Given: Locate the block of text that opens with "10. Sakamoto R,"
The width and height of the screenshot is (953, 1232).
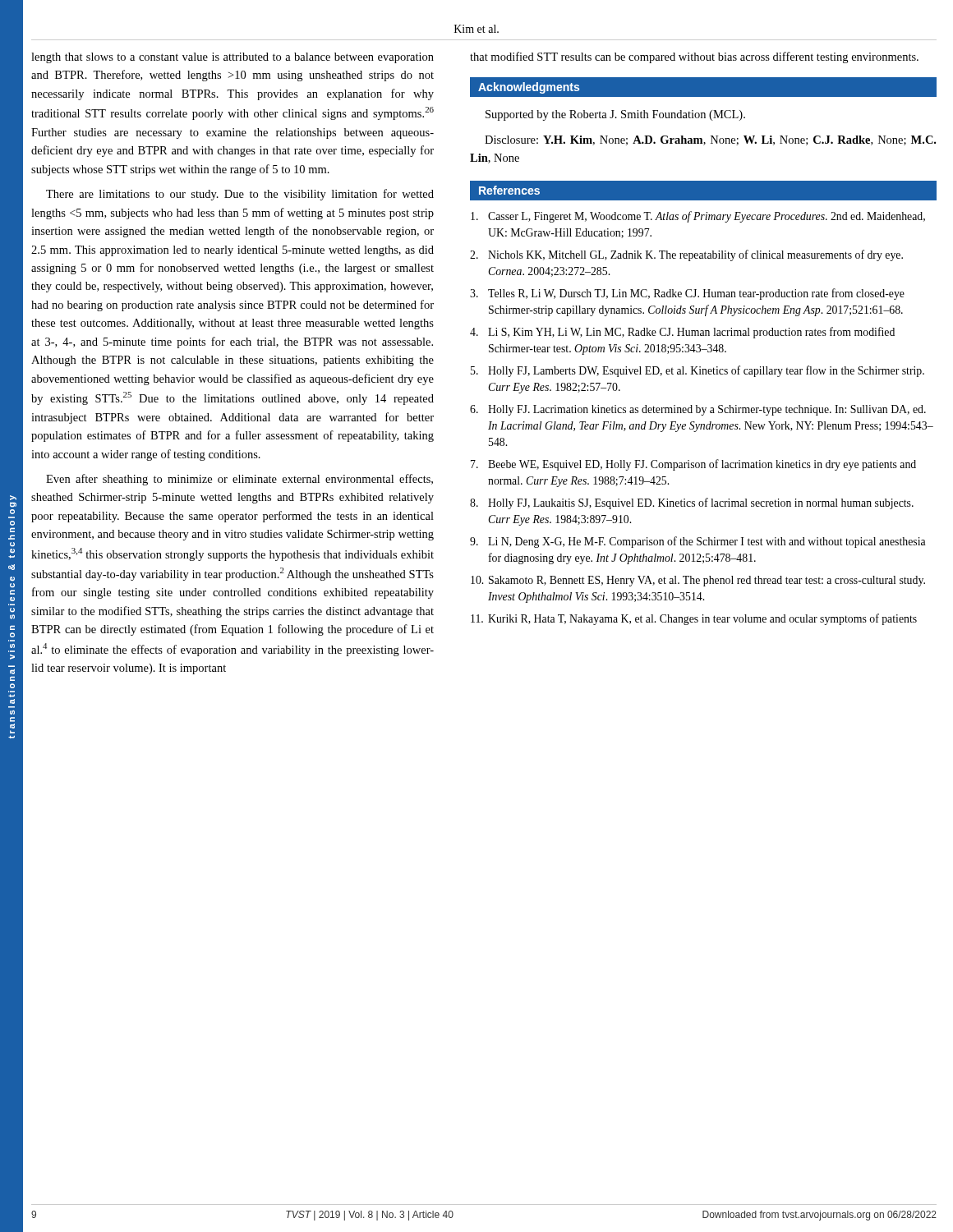Looking at the screenshot, I should pos(703,589).
